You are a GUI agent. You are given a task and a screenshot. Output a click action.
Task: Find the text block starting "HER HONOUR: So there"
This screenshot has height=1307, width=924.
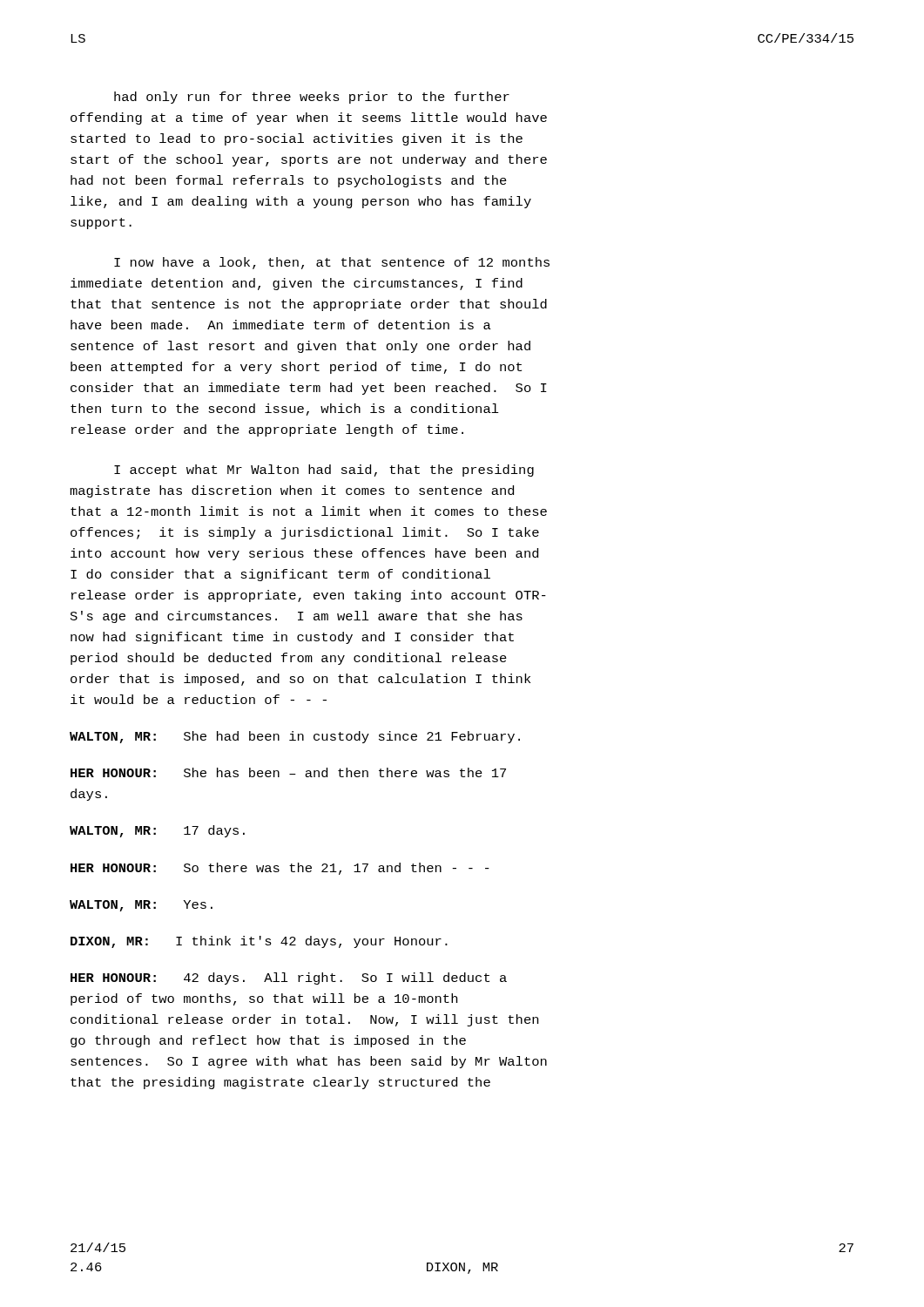point(280,868)
